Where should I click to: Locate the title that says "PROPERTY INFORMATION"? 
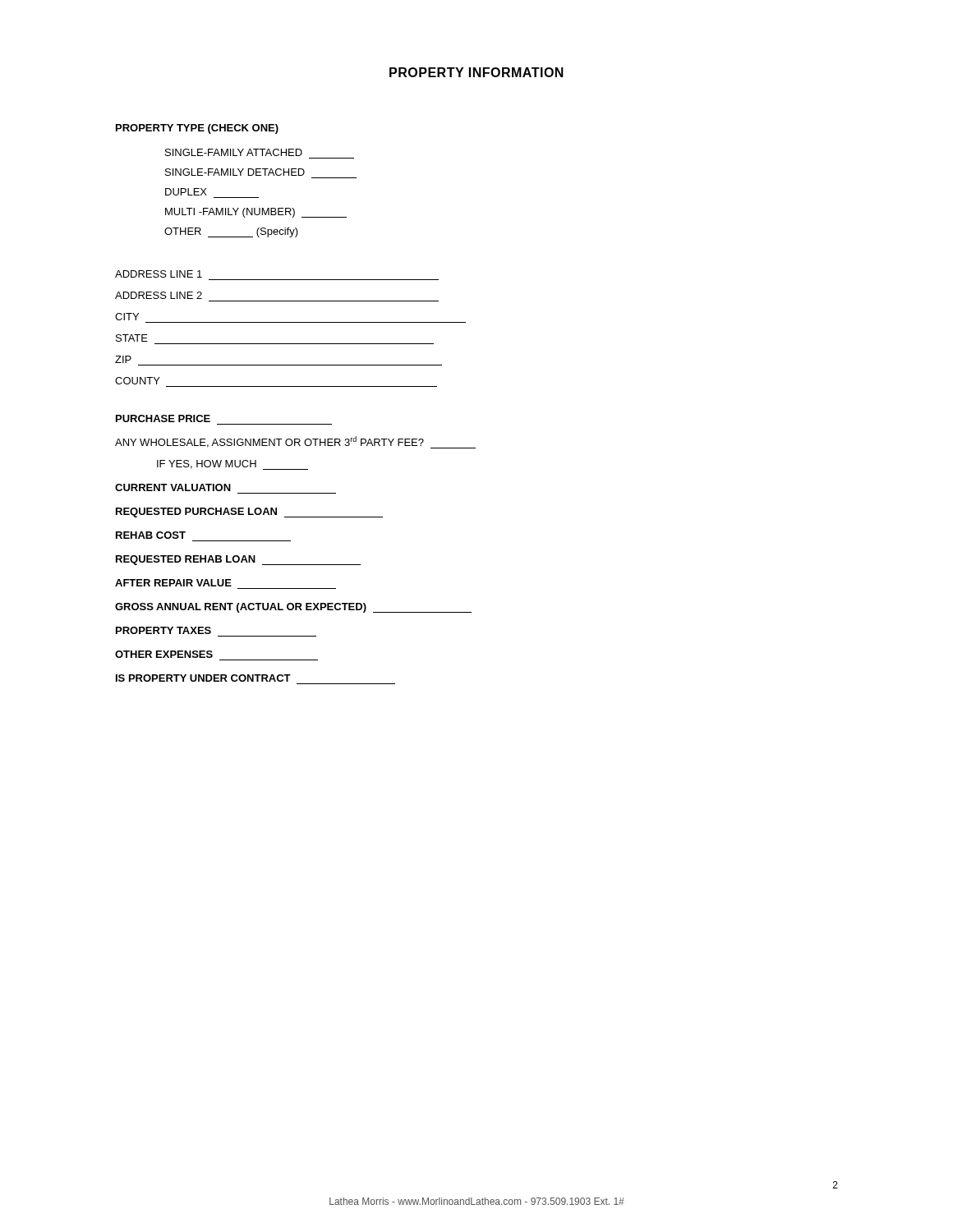[476, 73]
